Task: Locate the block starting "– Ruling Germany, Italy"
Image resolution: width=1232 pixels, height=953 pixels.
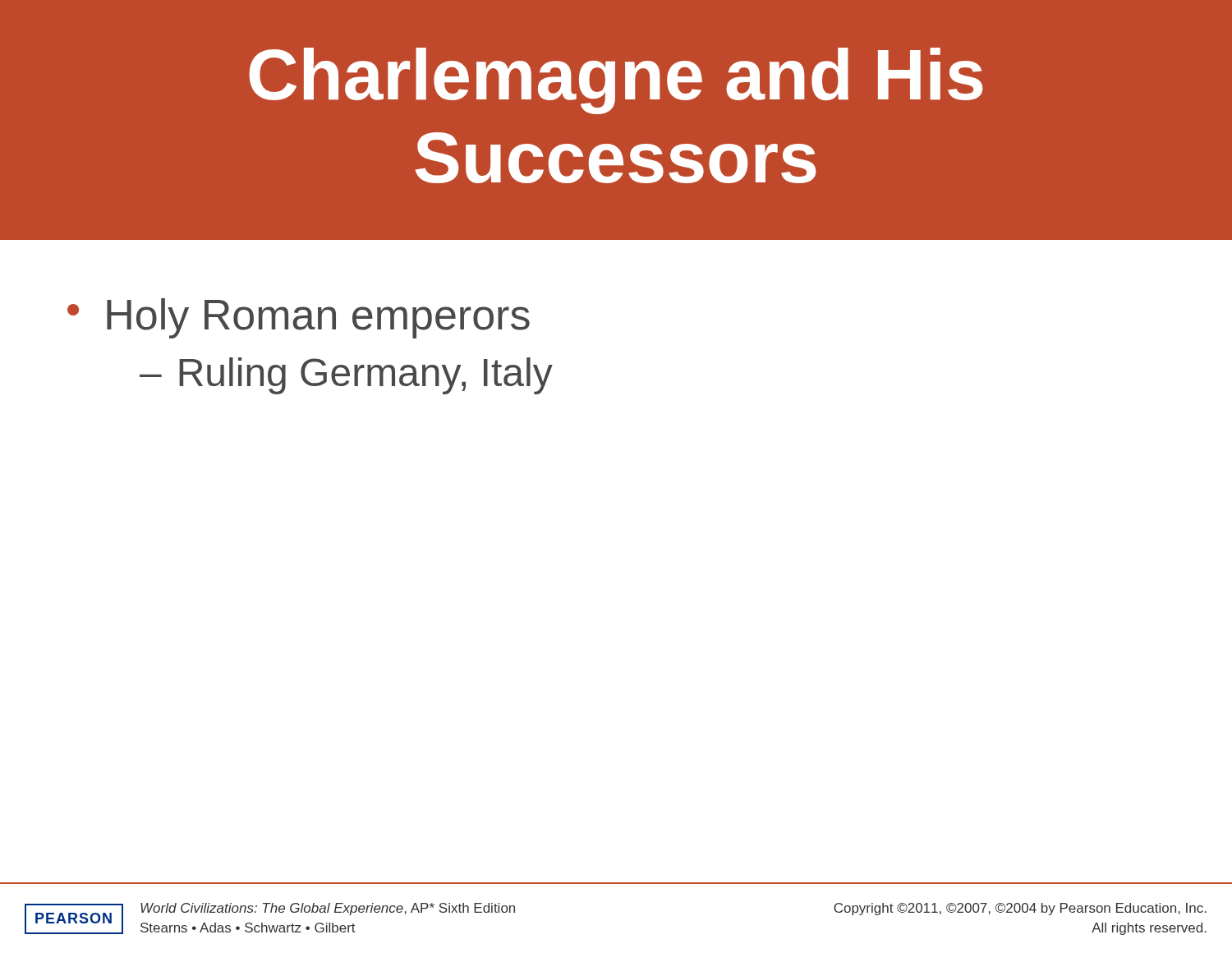Action: (346, 376)
